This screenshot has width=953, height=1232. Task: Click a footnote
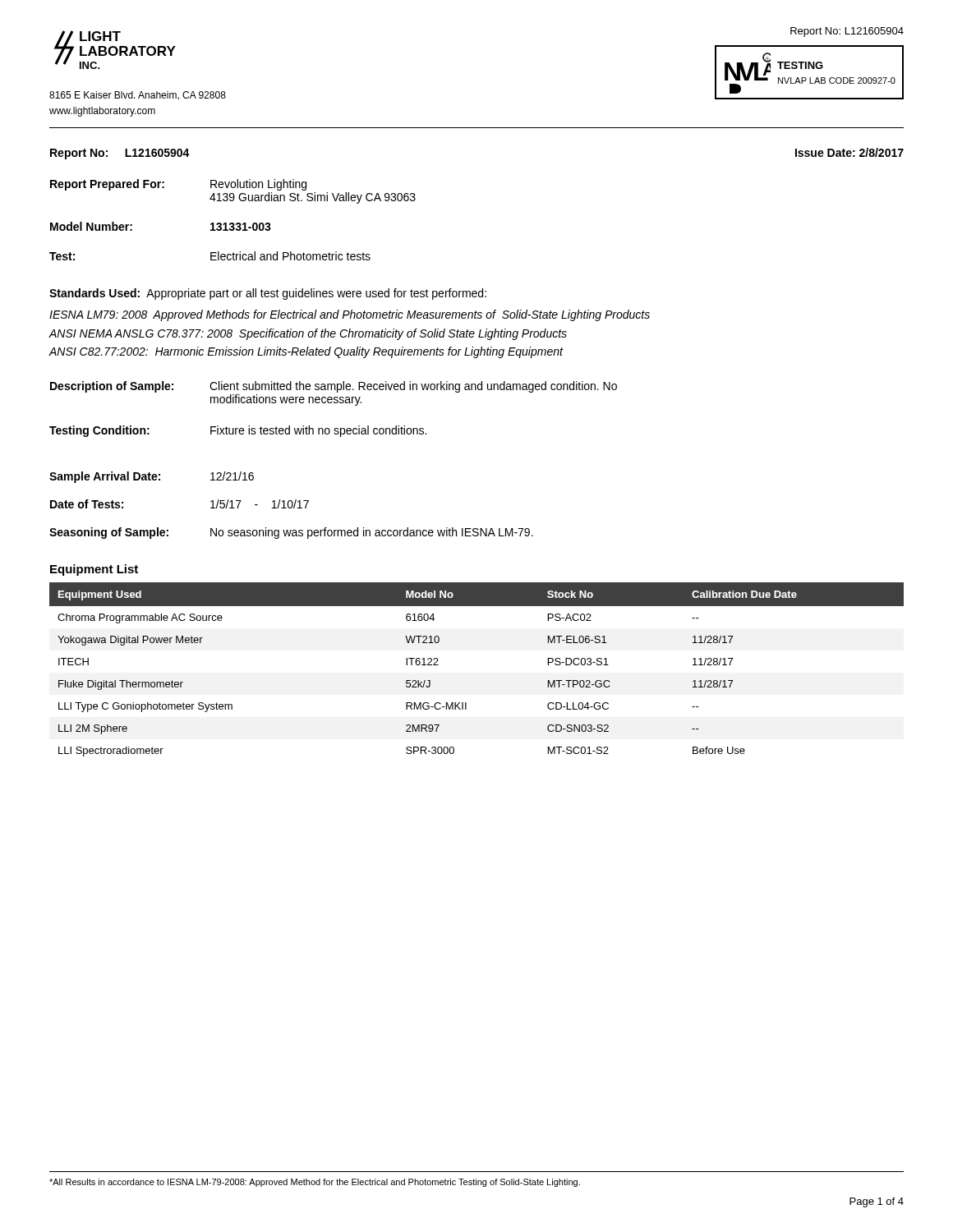click(x=315, y=1182)
